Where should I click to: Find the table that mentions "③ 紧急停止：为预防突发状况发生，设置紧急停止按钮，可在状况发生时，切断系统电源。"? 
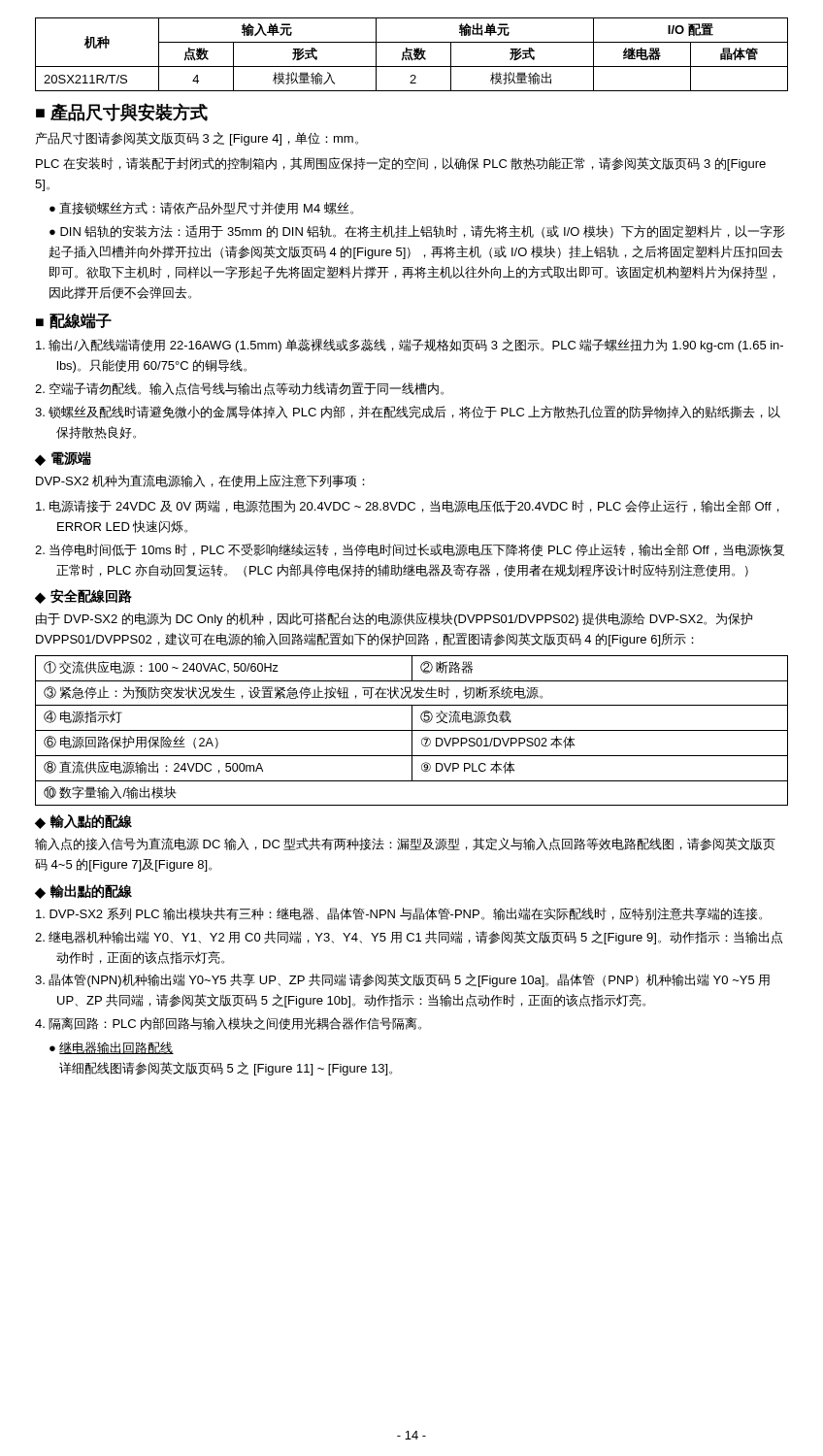coord(412,731)
